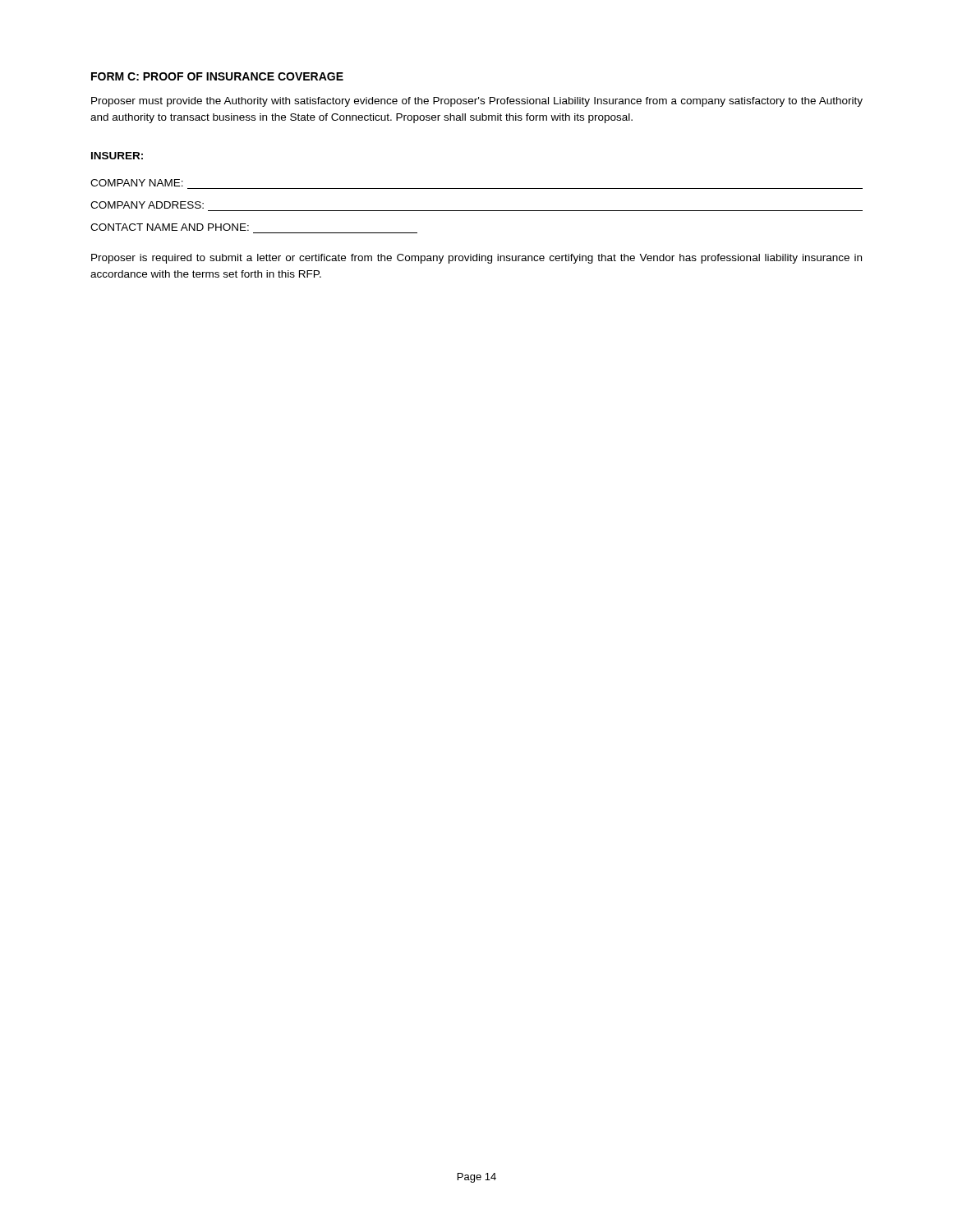
Task: Point to the element starting "CONTACT NAME AND"
Action: point(254,226)
